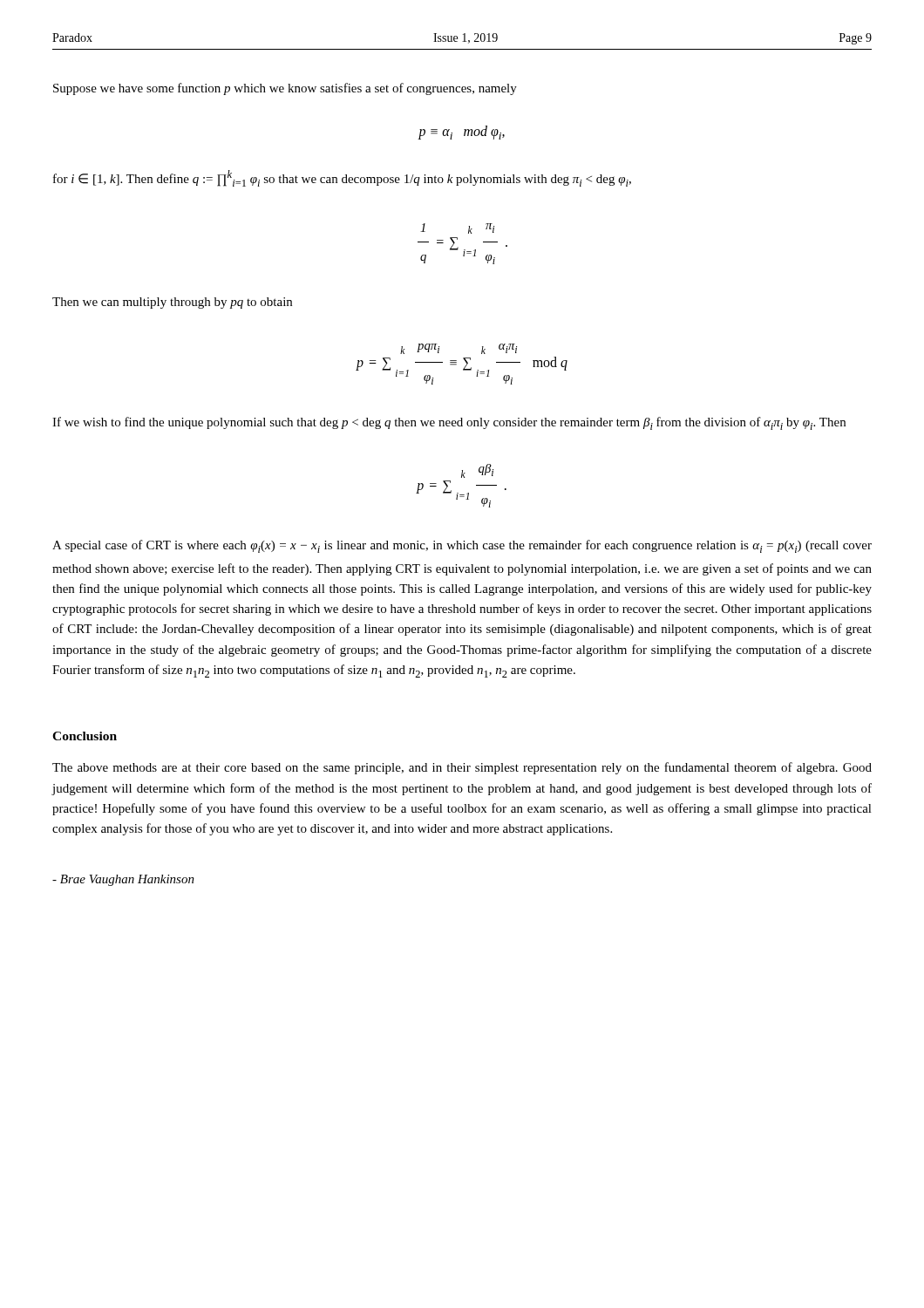Point to the formula beginning "p ≡ αi mod"
The width and height of the screenshot is (924, 1308).
pos(462,133)
